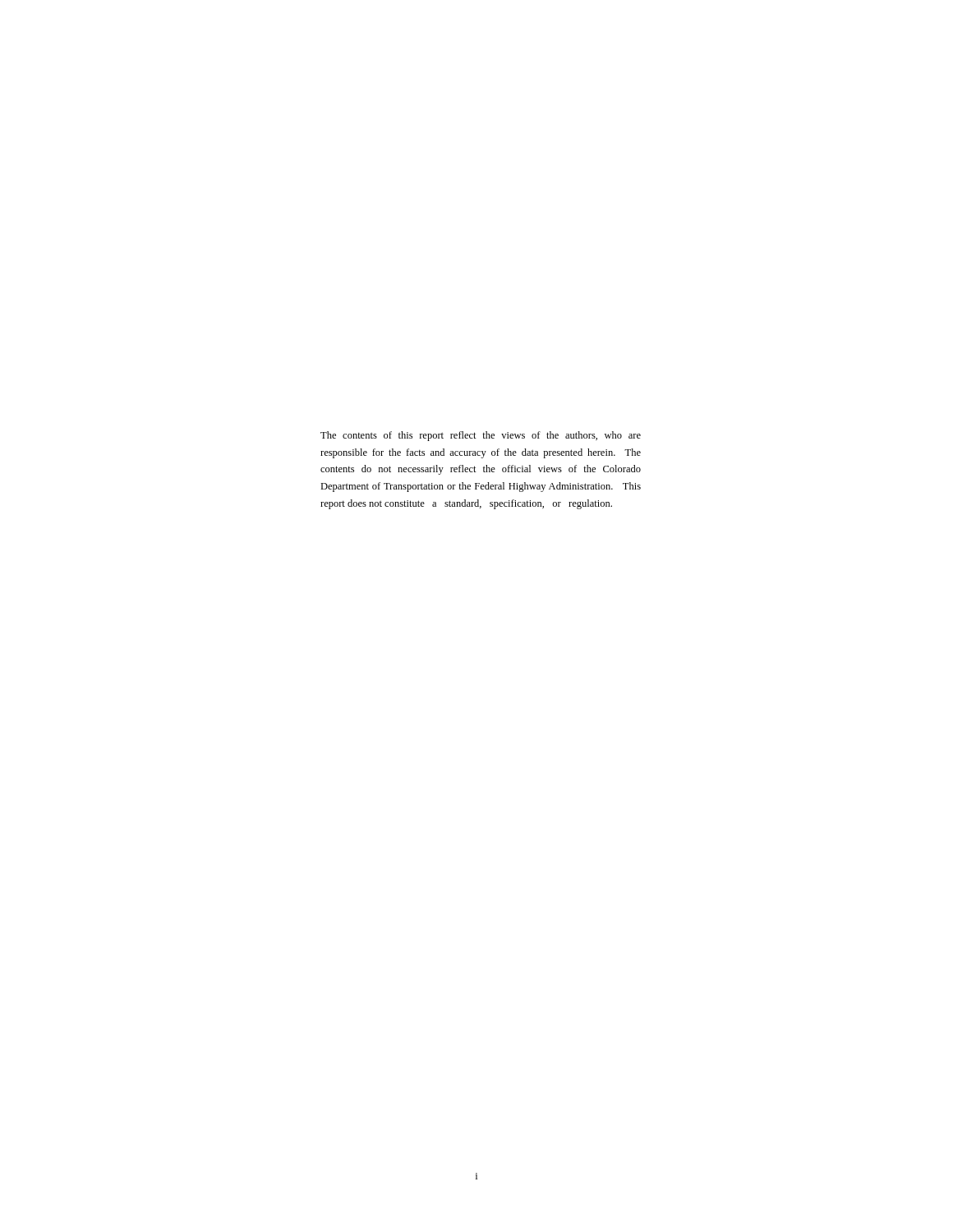Screen dimensions: 1232x953
Task: Point to the block beginning "The contents of"
Action: coord(481,469)
